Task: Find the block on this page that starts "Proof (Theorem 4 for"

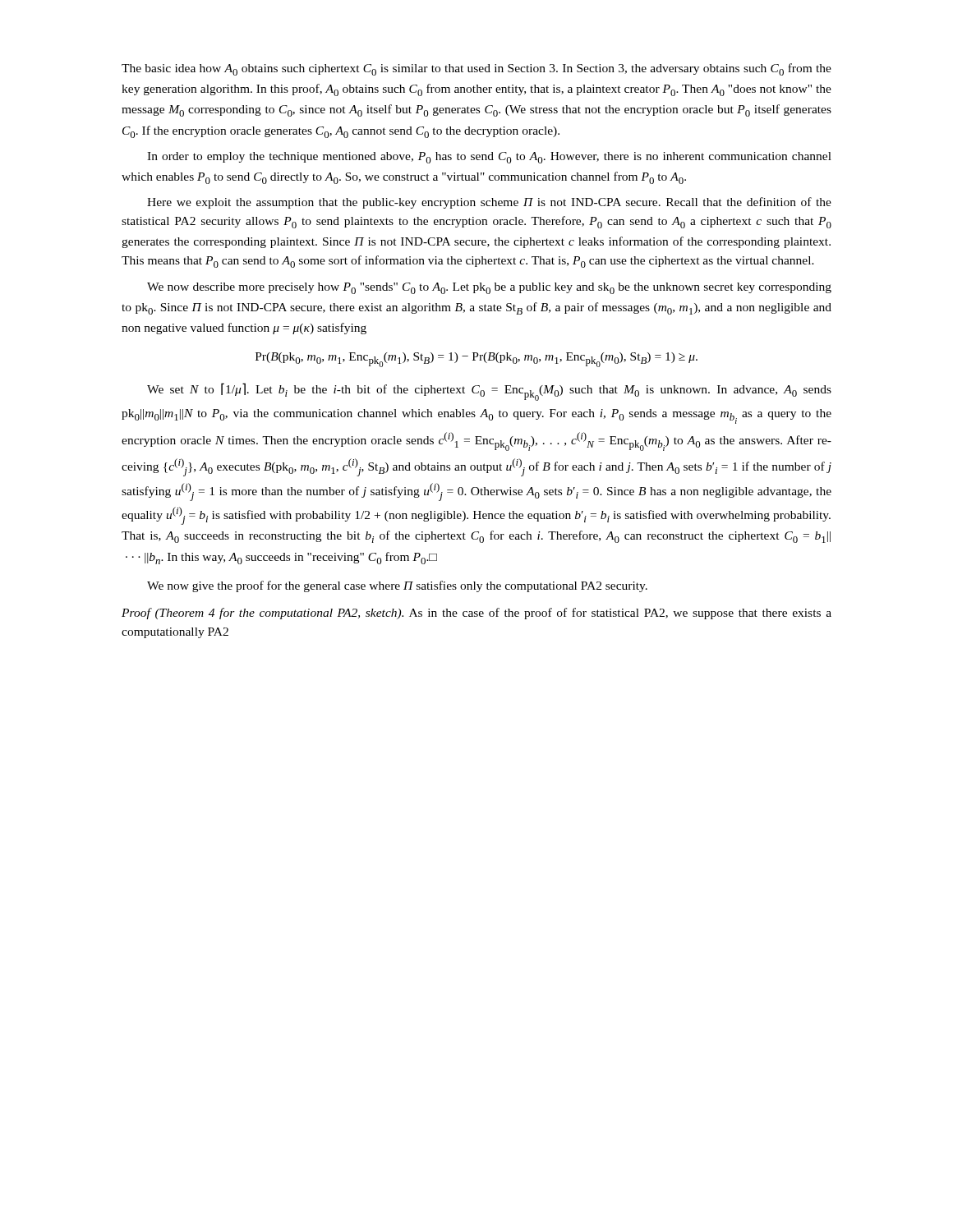Action: [x=476, y=622]
